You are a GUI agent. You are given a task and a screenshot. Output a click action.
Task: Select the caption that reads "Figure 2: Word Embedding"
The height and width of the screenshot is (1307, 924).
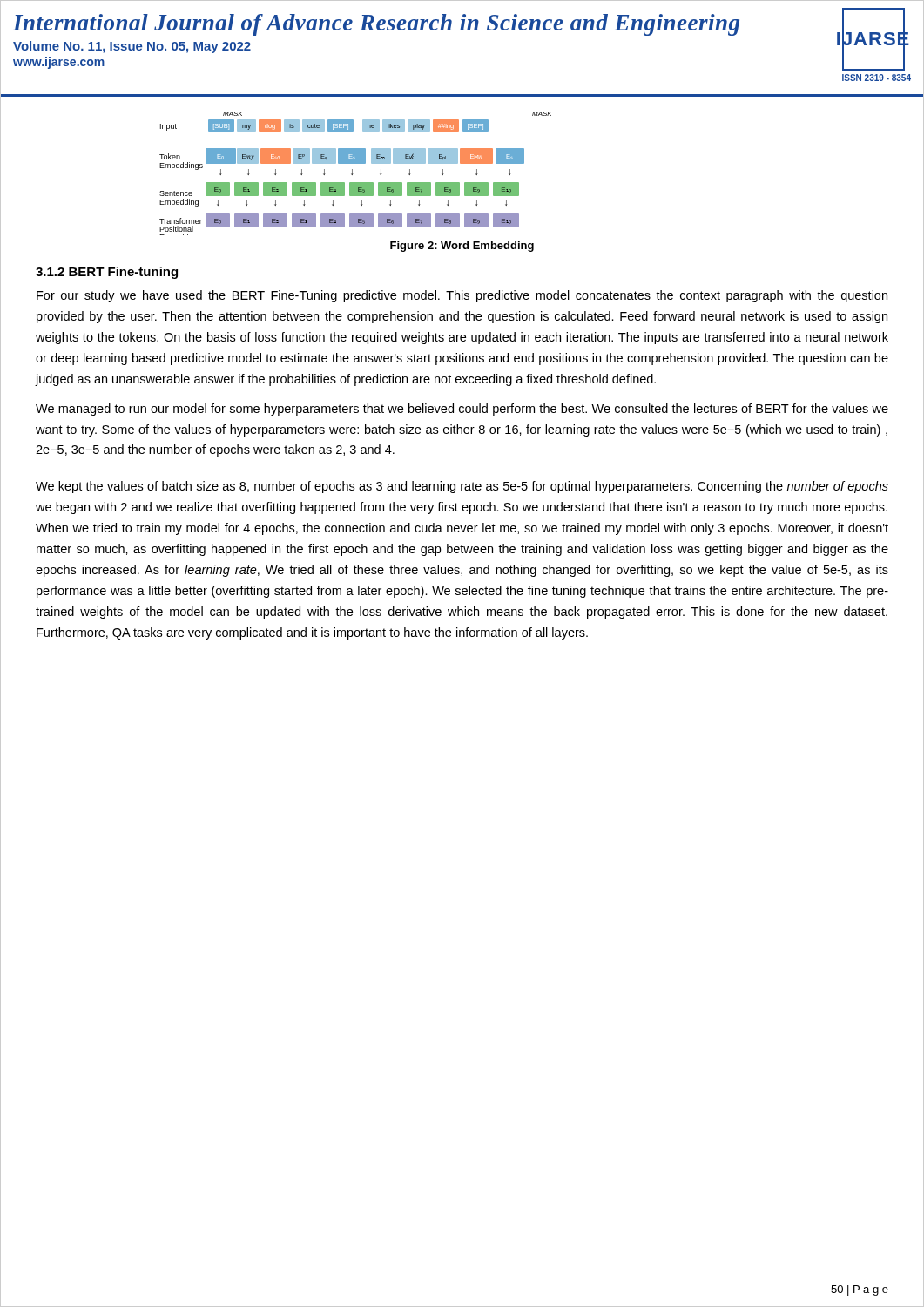coord(462,245)
